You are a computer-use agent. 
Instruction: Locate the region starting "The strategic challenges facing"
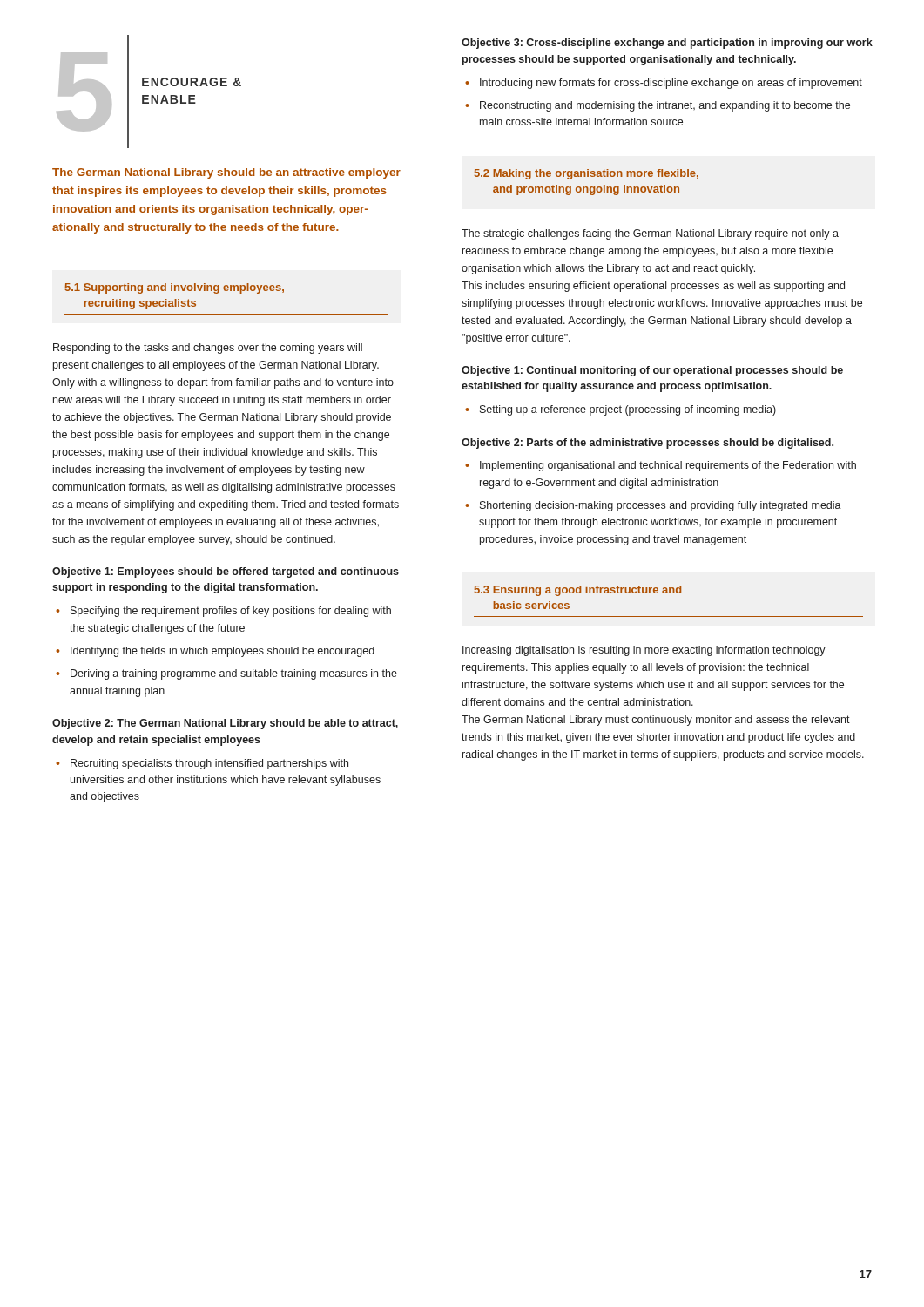pos(662,286)
